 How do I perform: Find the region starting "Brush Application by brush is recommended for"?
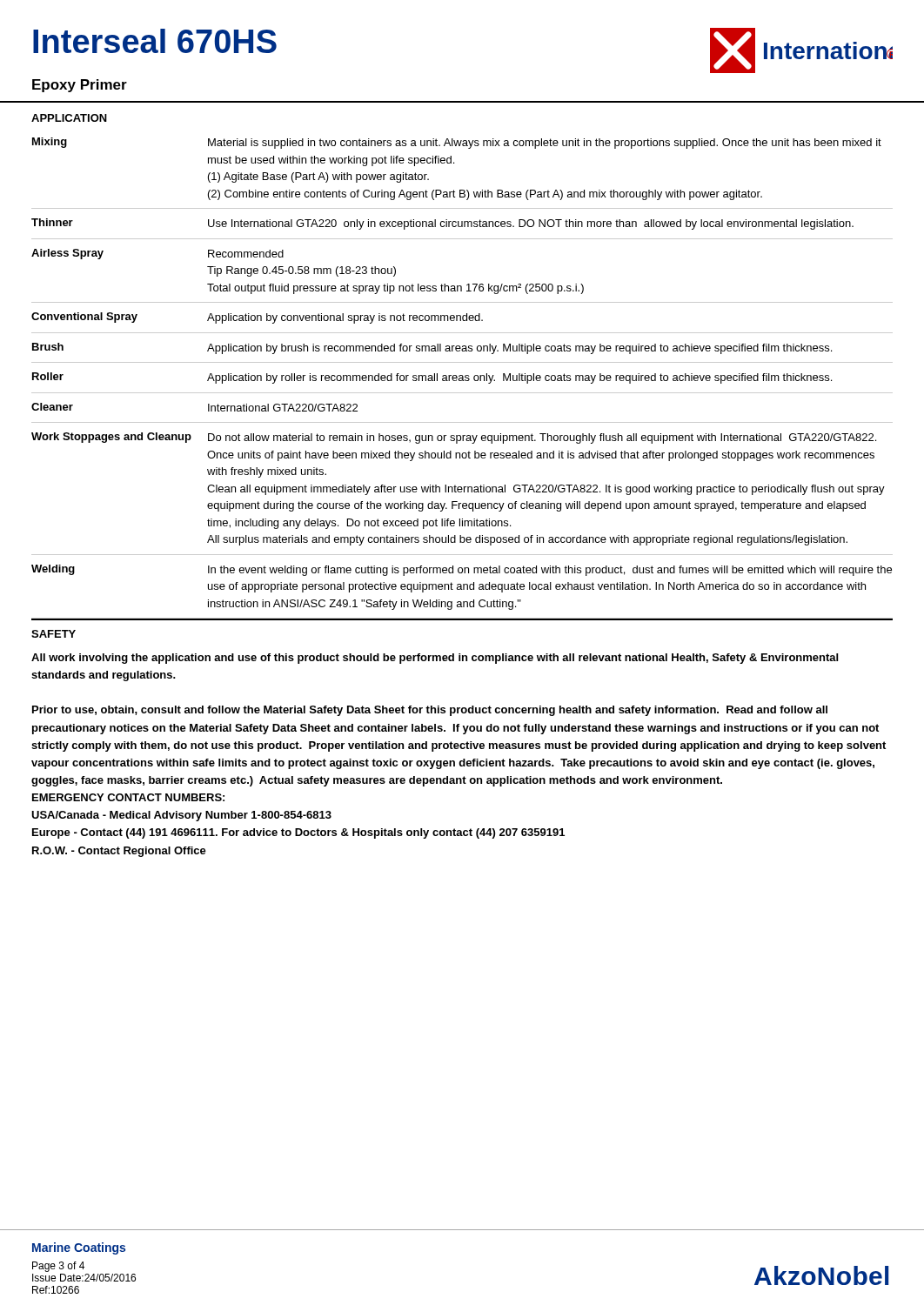tap(462, 347)
